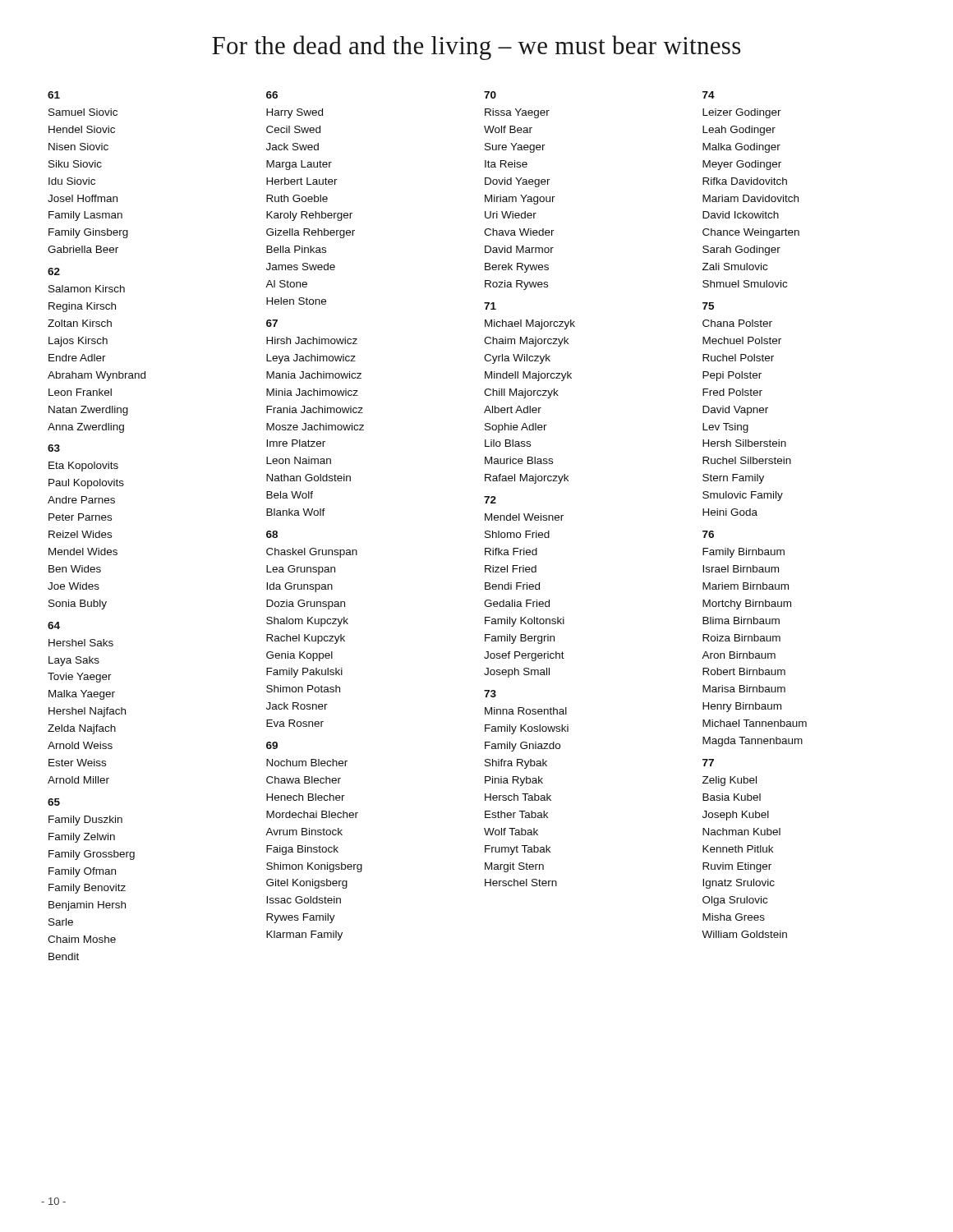
Task: Select the passage starting "74 Leizer Godinger Leah Godinger Malka"
Action: pos(709,95)
